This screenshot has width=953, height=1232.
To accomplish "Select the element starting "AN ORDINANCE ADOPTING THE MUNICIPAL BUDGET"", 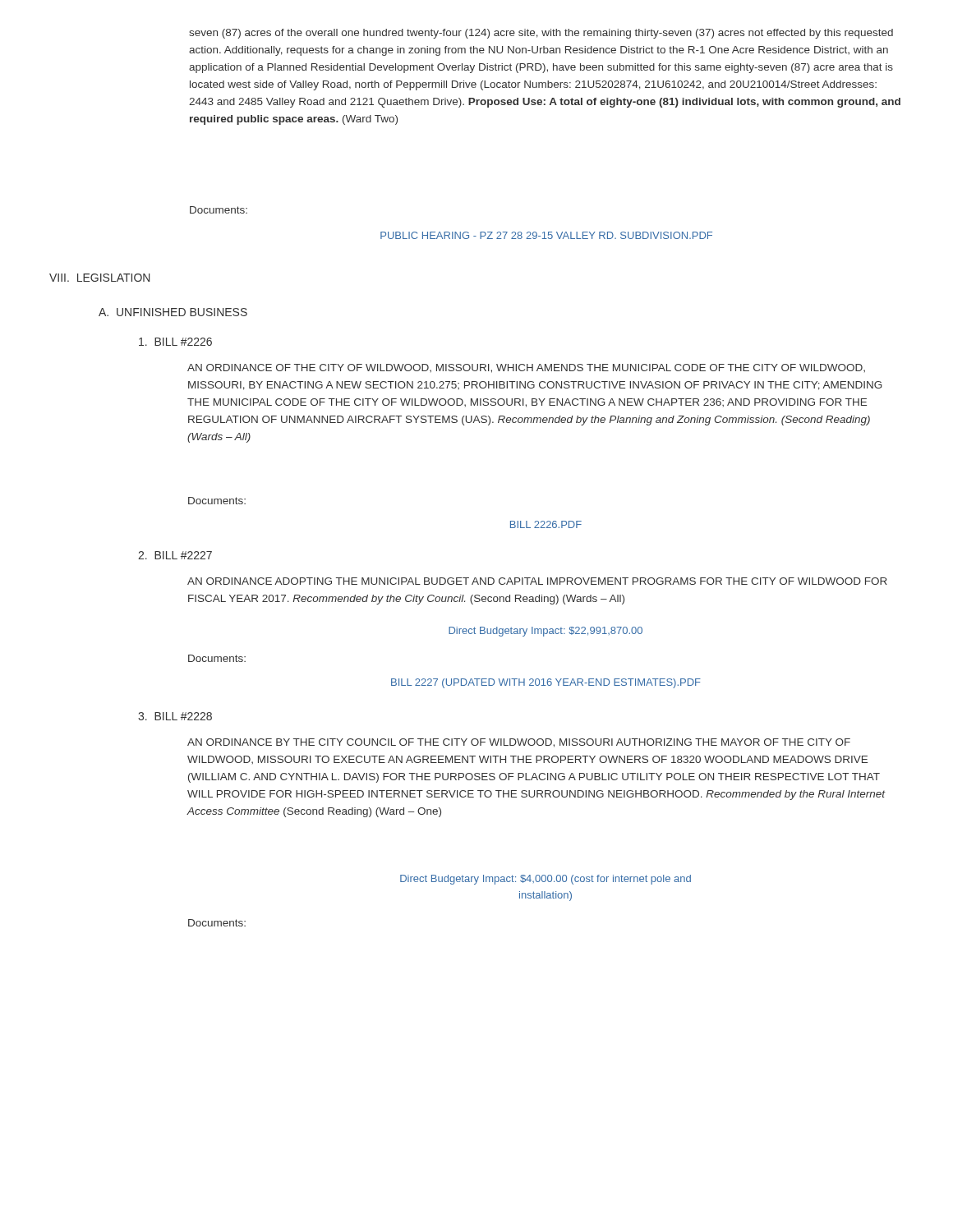I will (537, 590).
